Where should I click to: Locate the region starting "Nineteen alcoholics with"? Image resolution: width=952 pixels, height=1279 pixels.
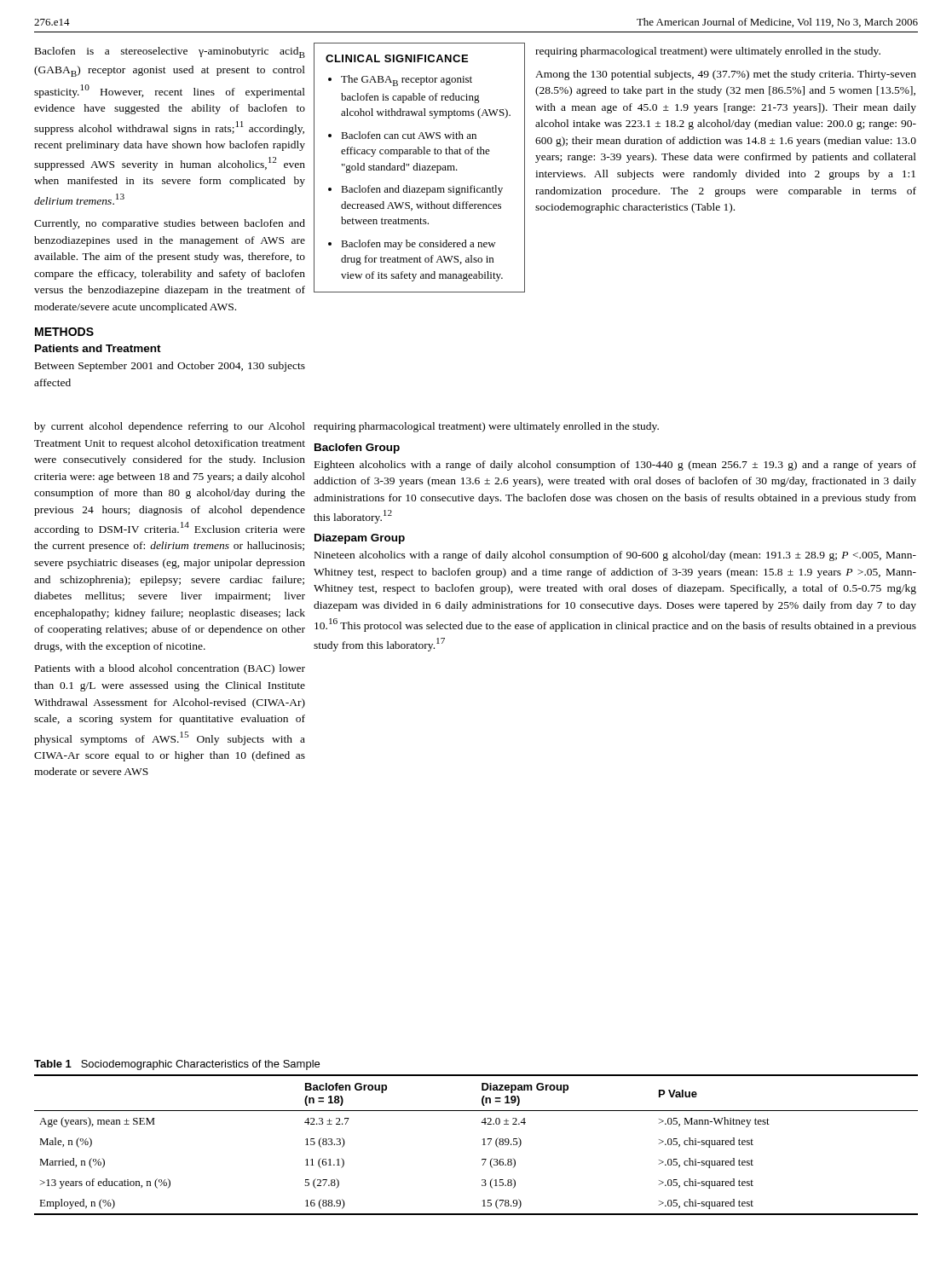point(615,600)
